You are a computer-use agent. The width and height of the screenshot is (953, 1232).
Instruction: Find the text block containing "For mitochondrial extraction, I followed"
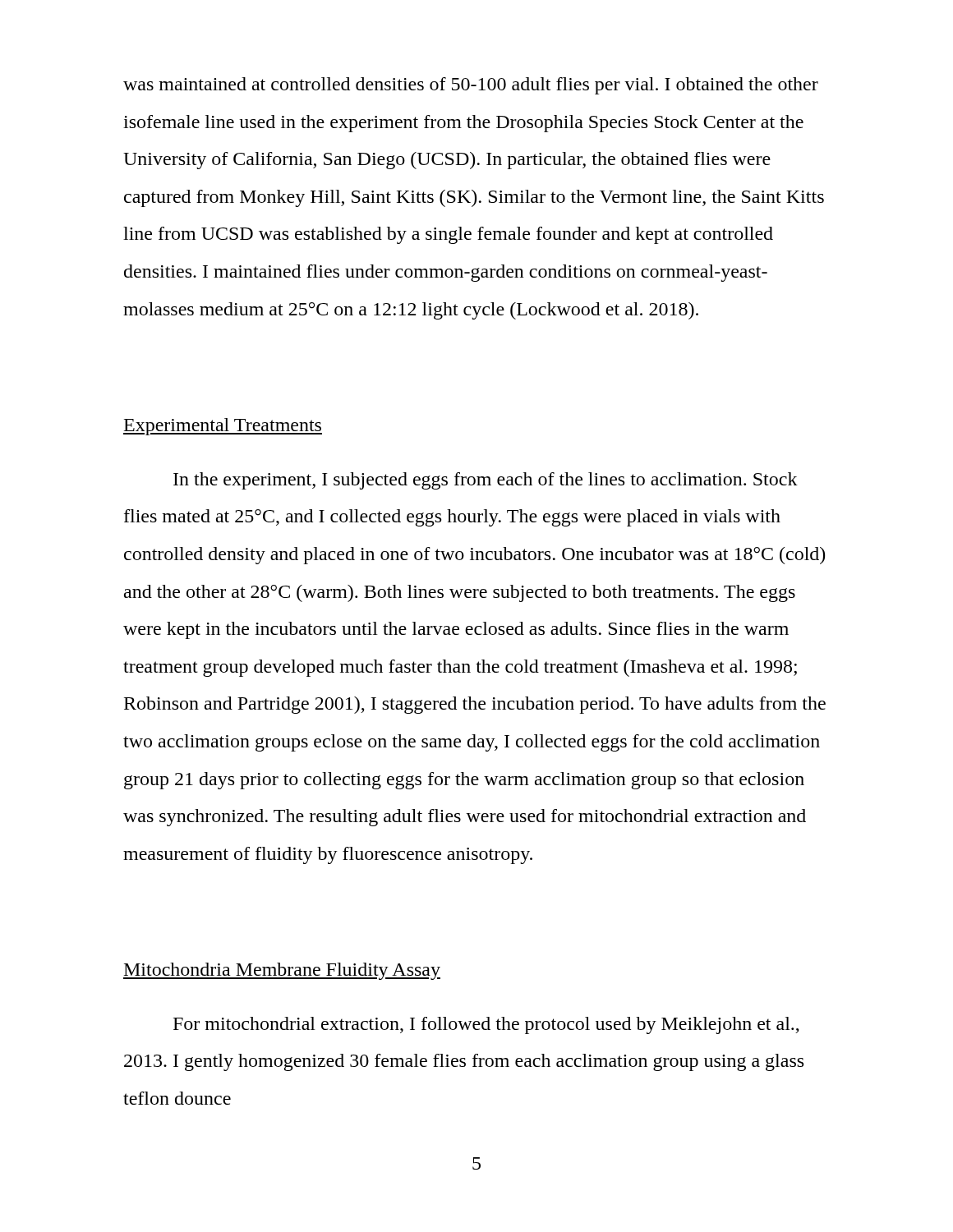click(464, 1061)
